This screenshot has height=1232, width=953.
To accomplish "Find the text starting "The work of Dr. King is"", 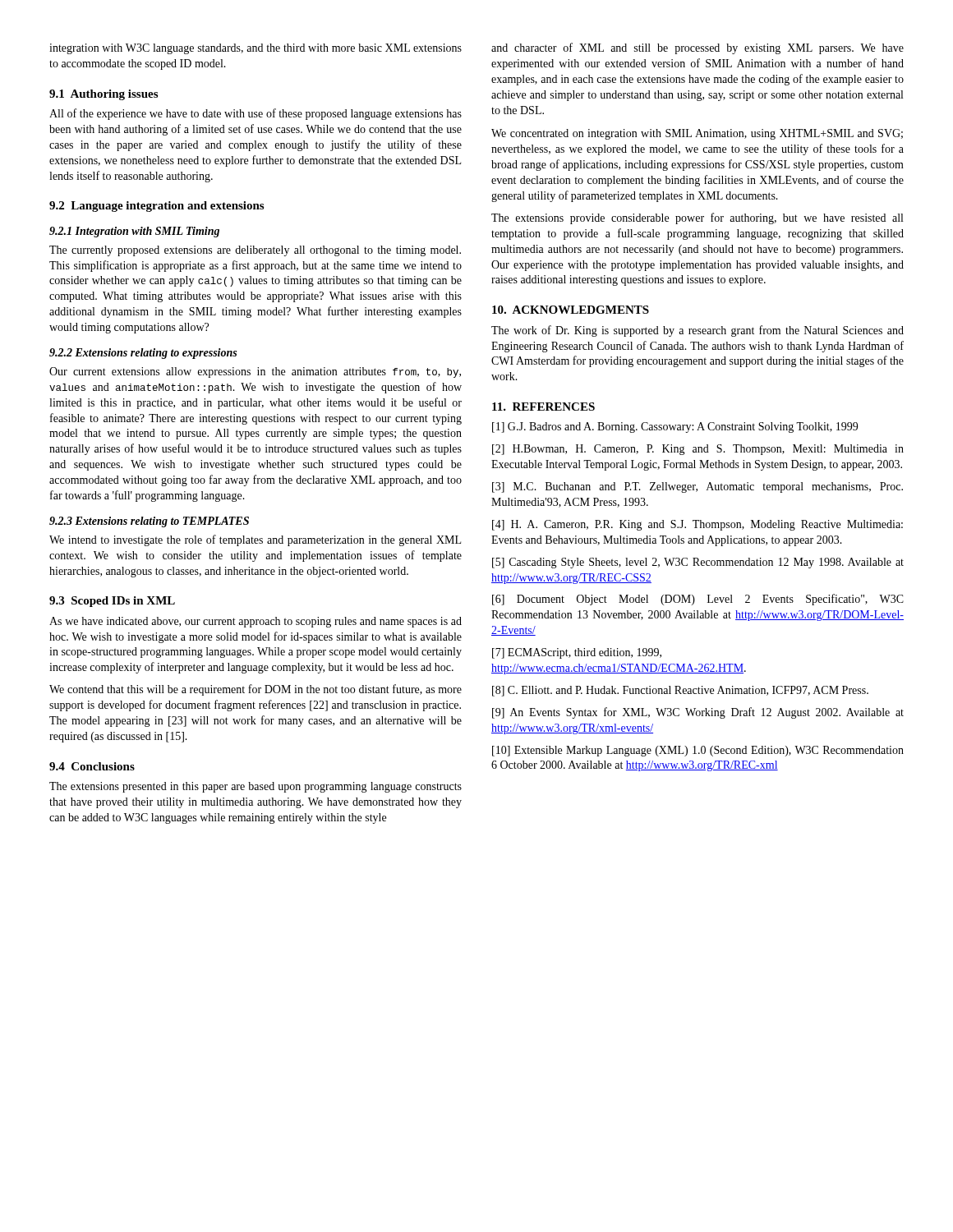I will pos(698,354).
